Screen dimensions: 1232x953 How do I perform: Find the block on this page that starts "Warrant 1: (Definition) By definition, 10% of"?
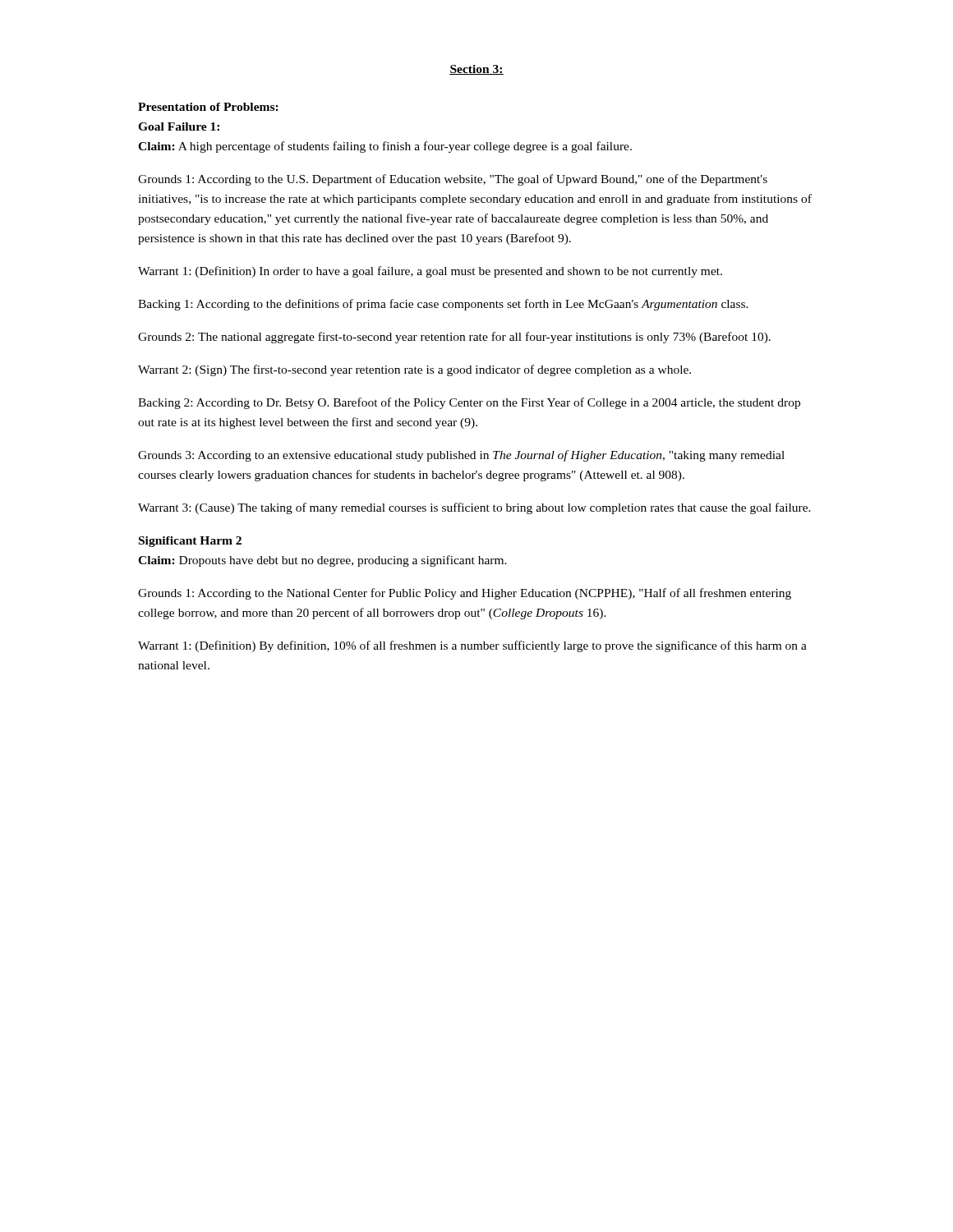pos(476,656)
